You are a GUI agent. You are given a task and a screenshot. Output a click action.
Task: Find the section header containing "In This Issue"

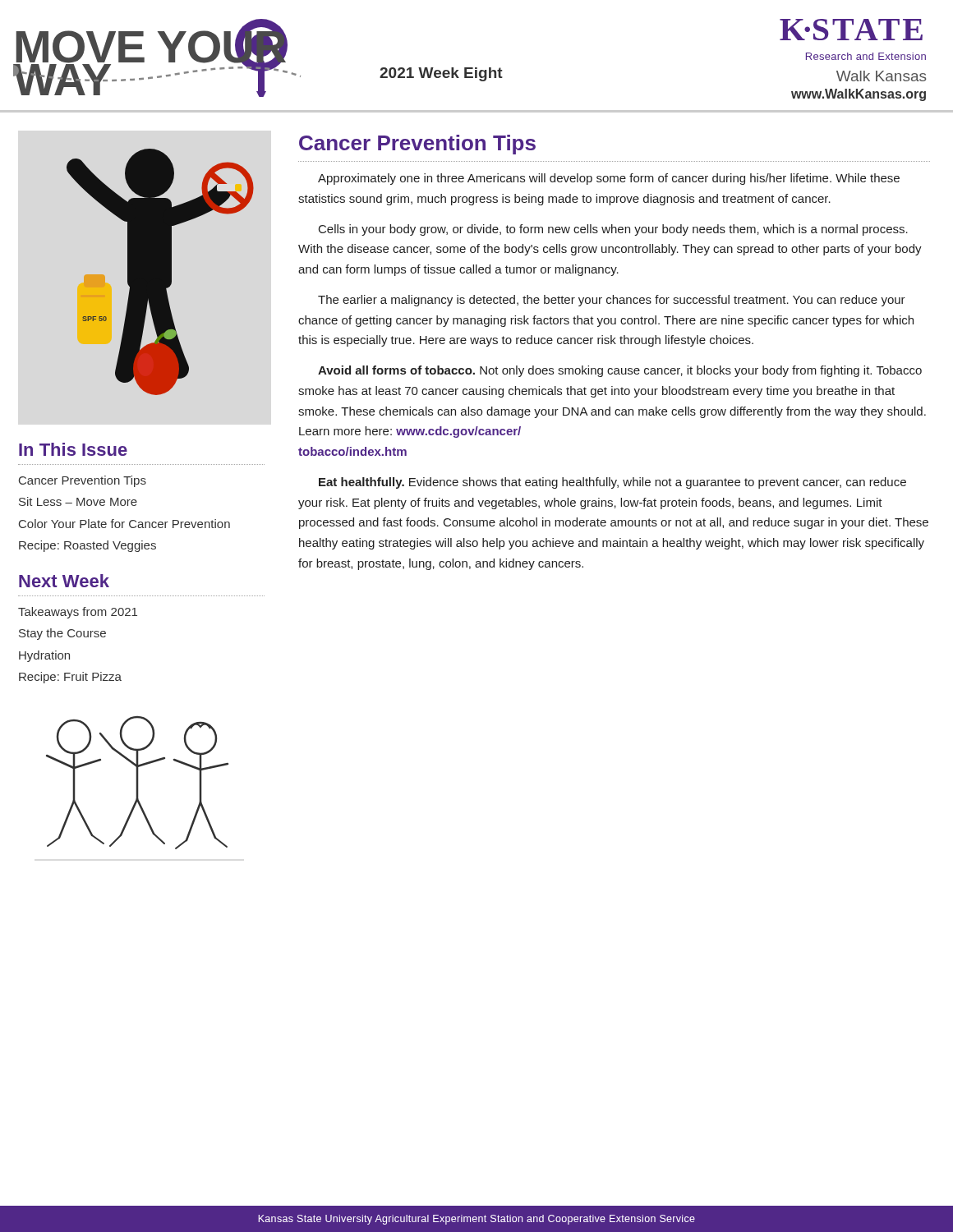(73, 450)
